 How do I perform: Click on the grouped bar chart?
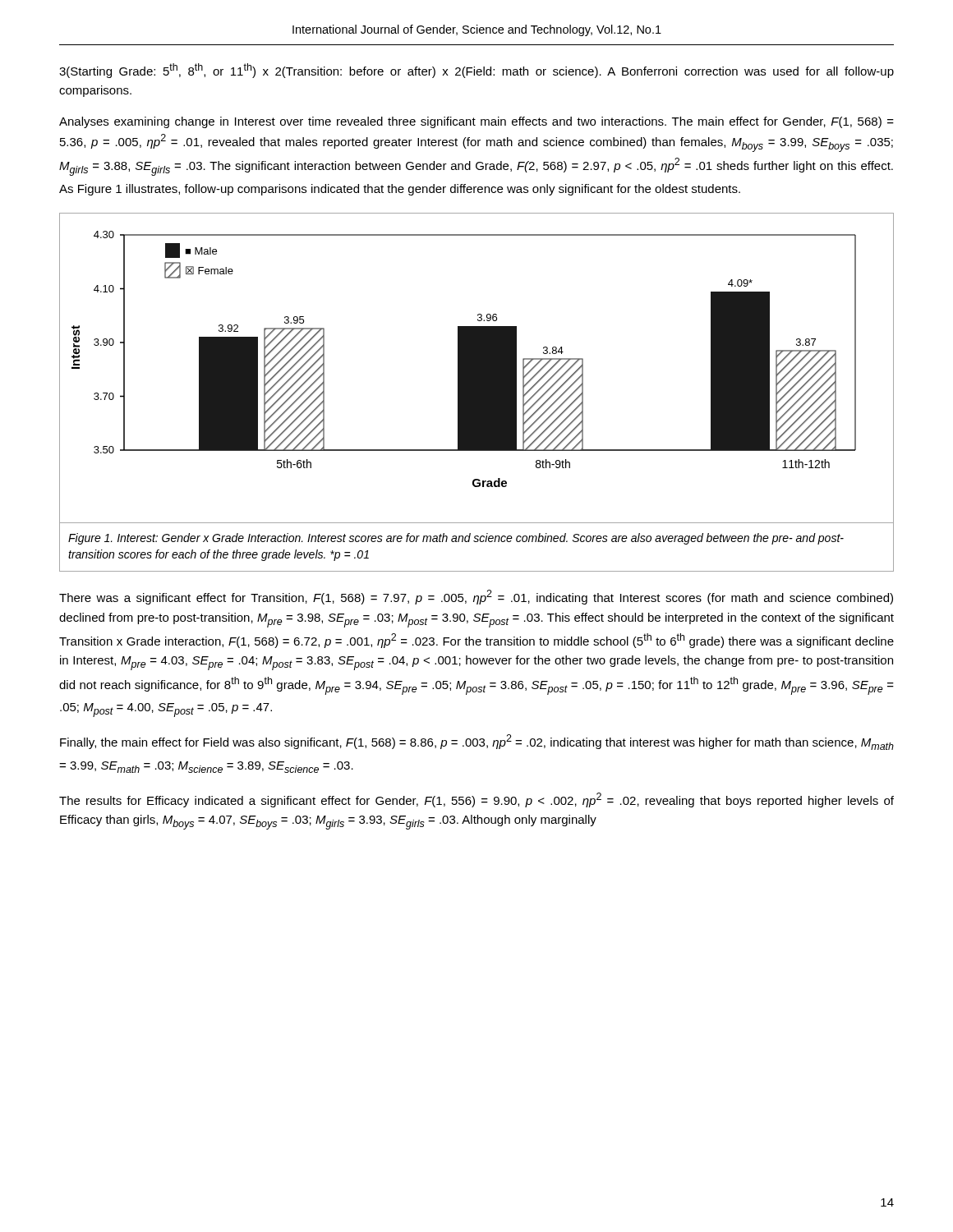476,368
